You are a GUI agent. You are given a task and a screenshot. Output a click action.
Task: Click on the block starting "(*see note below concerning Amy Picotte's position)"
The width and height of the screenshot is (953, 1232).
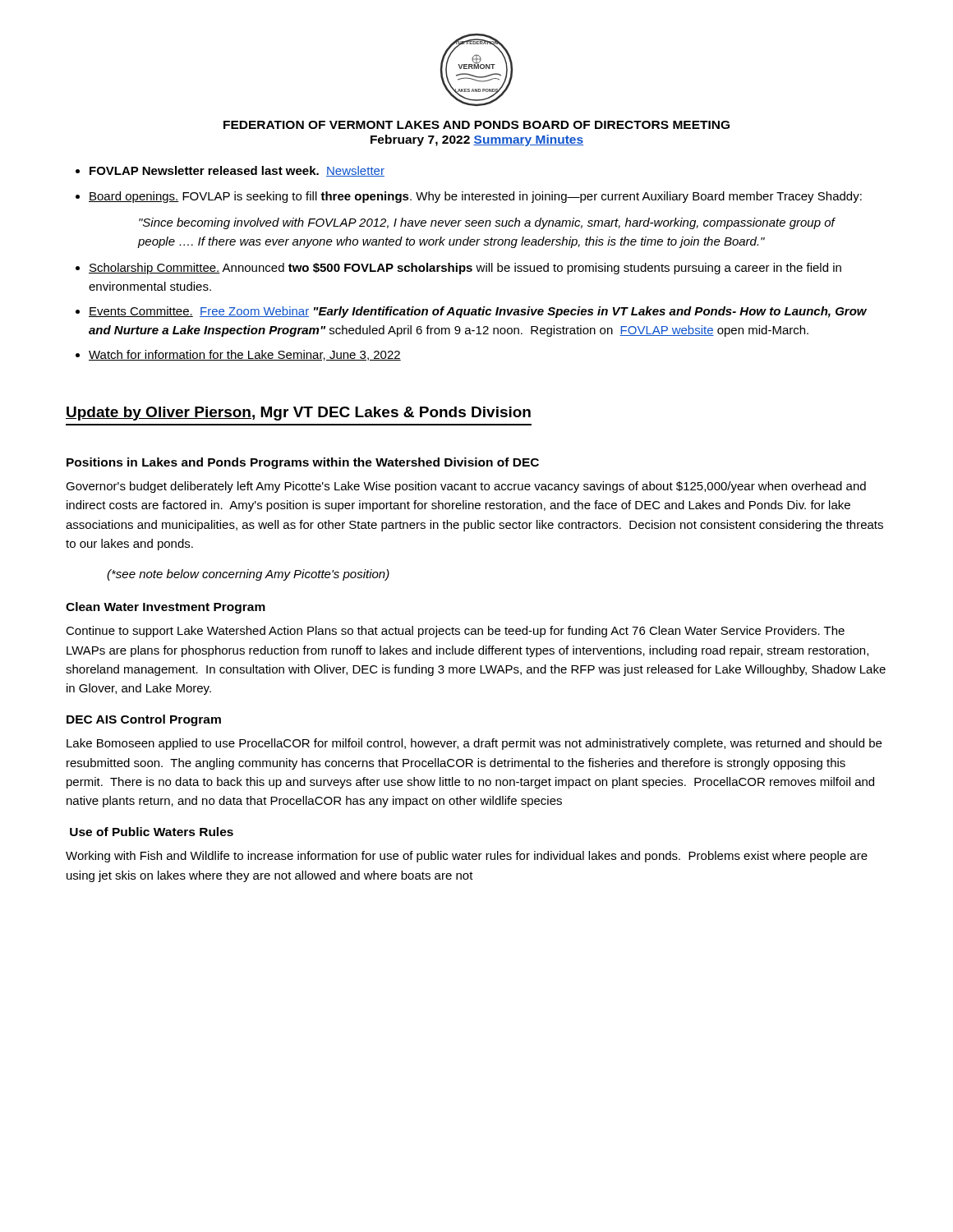coord(248,574)
